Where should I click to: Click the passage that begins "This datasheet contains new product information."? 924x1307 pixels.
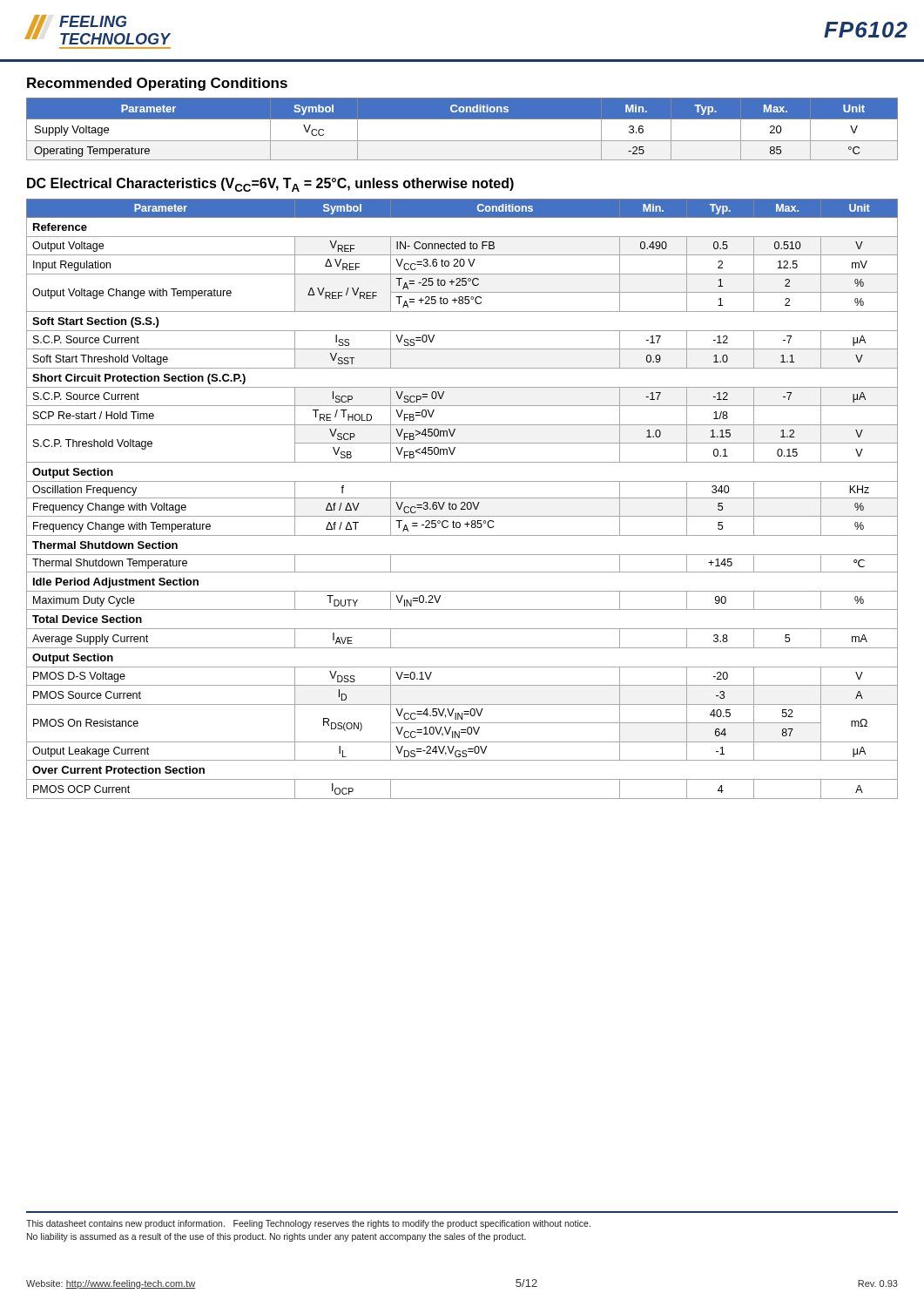coord(309,1230)
